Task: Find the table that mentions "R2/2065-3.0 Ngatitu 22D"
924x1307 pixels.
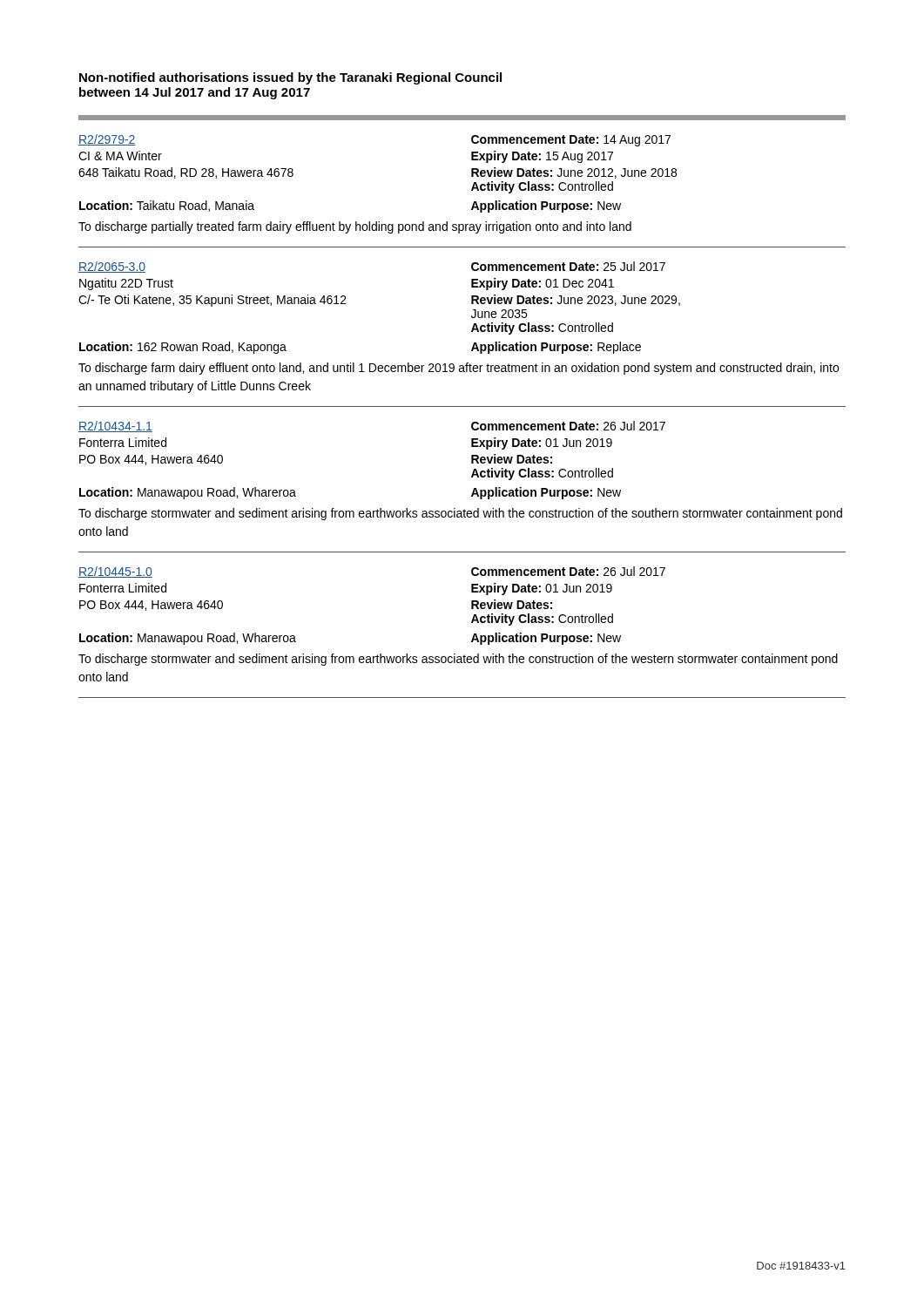Action: [462, 327]
